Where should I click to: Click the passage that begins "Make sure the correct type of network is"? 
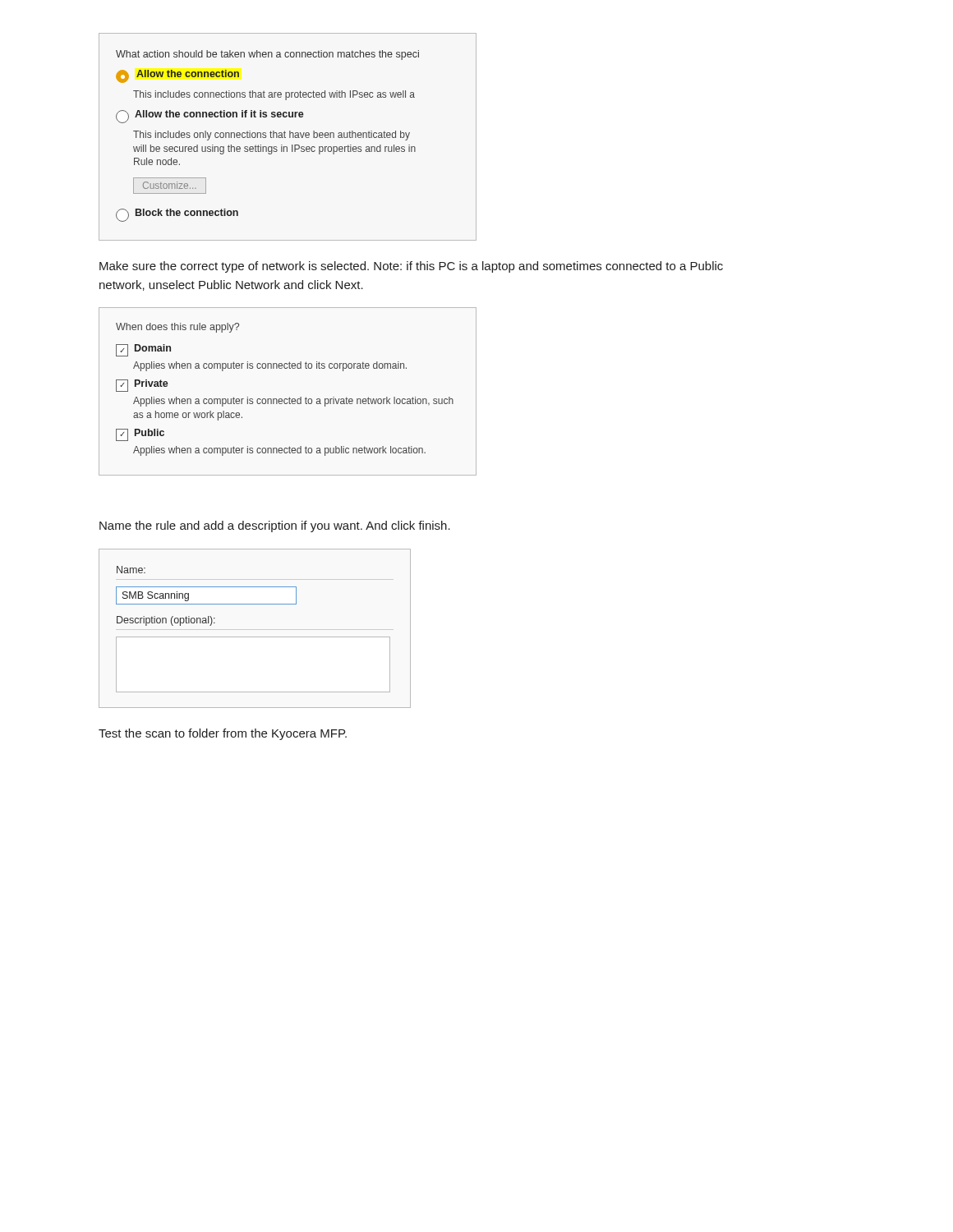[411, 275]
